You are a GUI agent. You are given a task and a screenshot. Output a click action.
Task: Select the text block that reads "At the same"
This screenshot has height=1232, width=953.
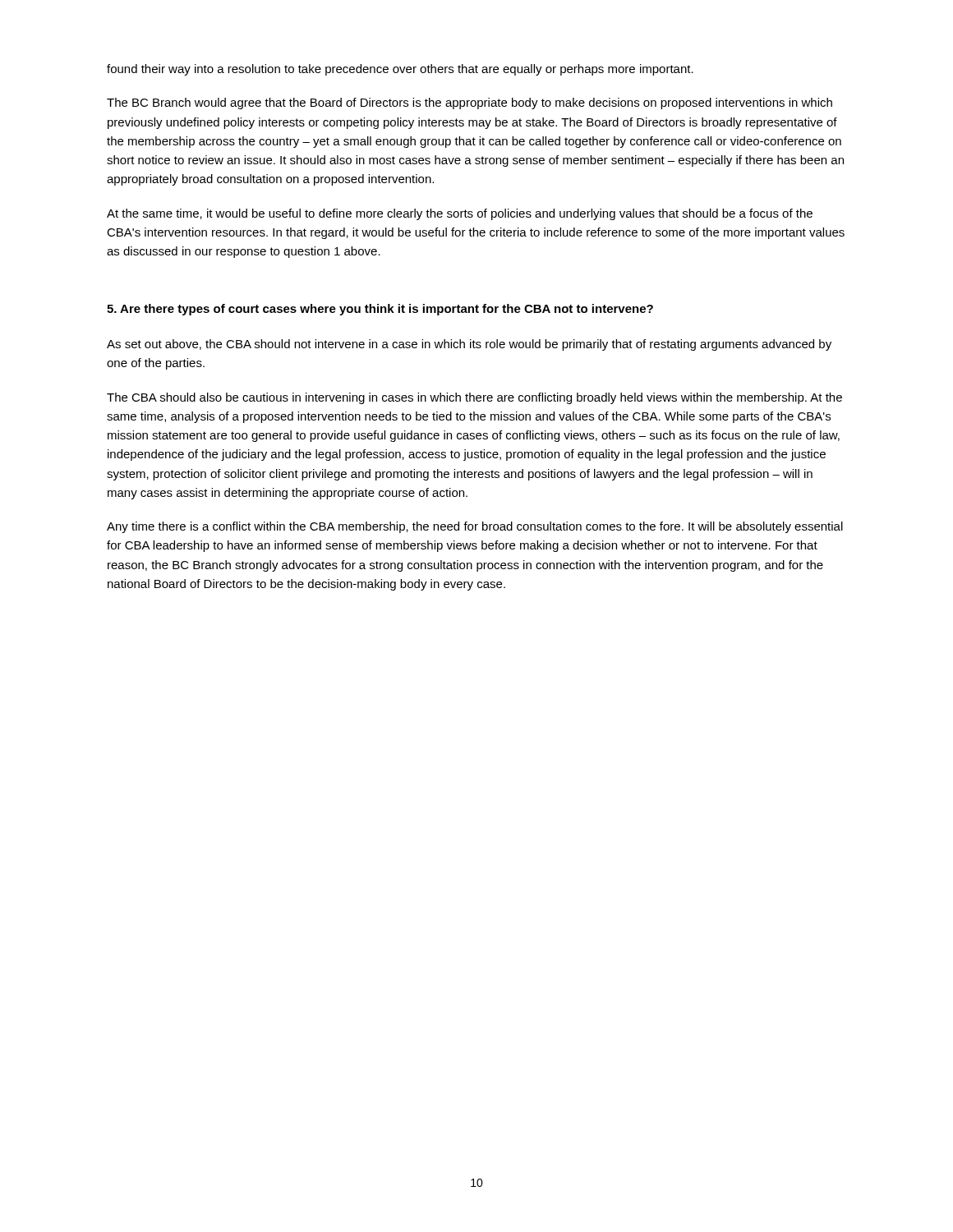(x=476, y=232)
